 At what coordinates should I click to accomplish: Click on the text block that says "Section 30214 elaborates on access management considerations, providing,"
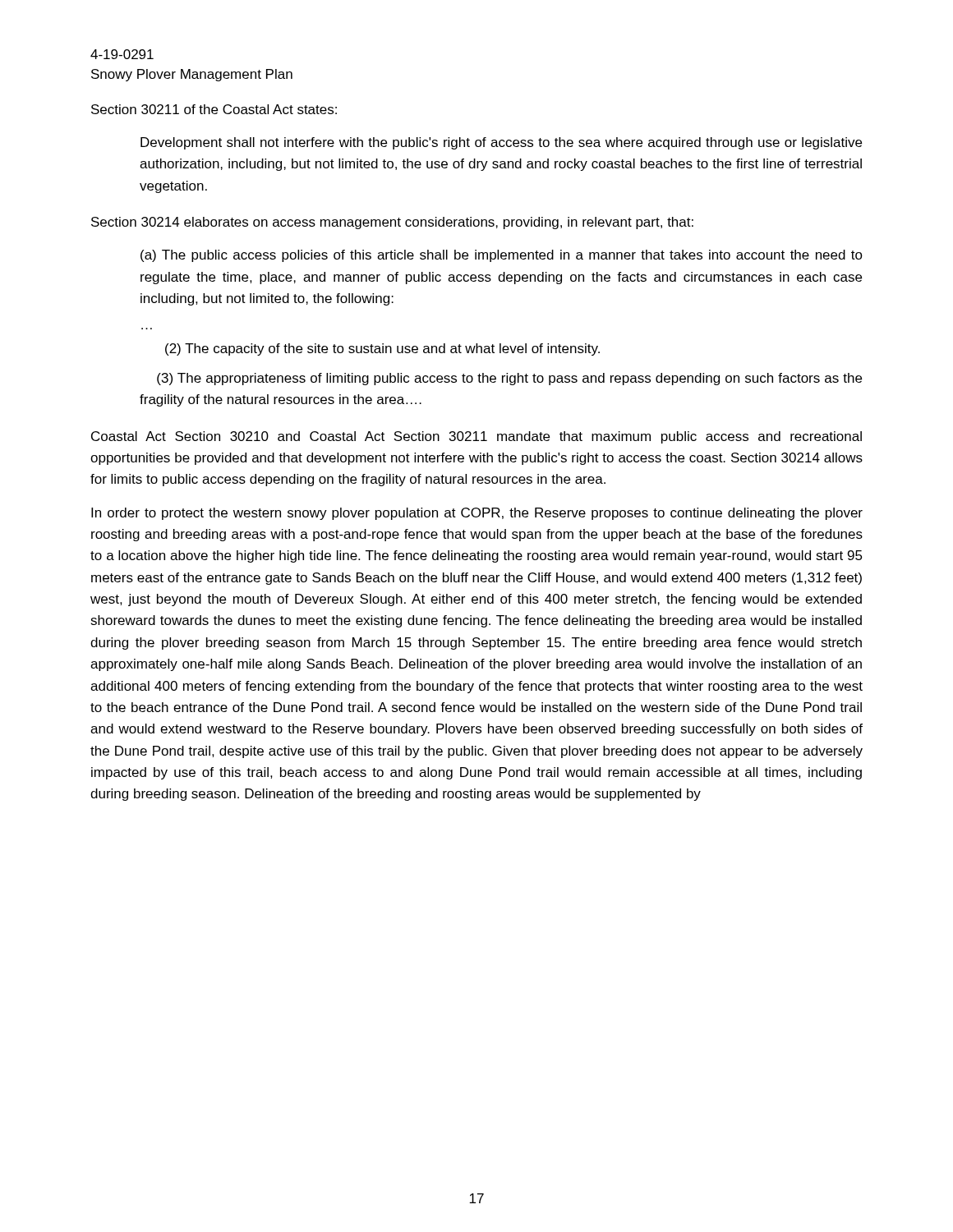pos(392,222)
